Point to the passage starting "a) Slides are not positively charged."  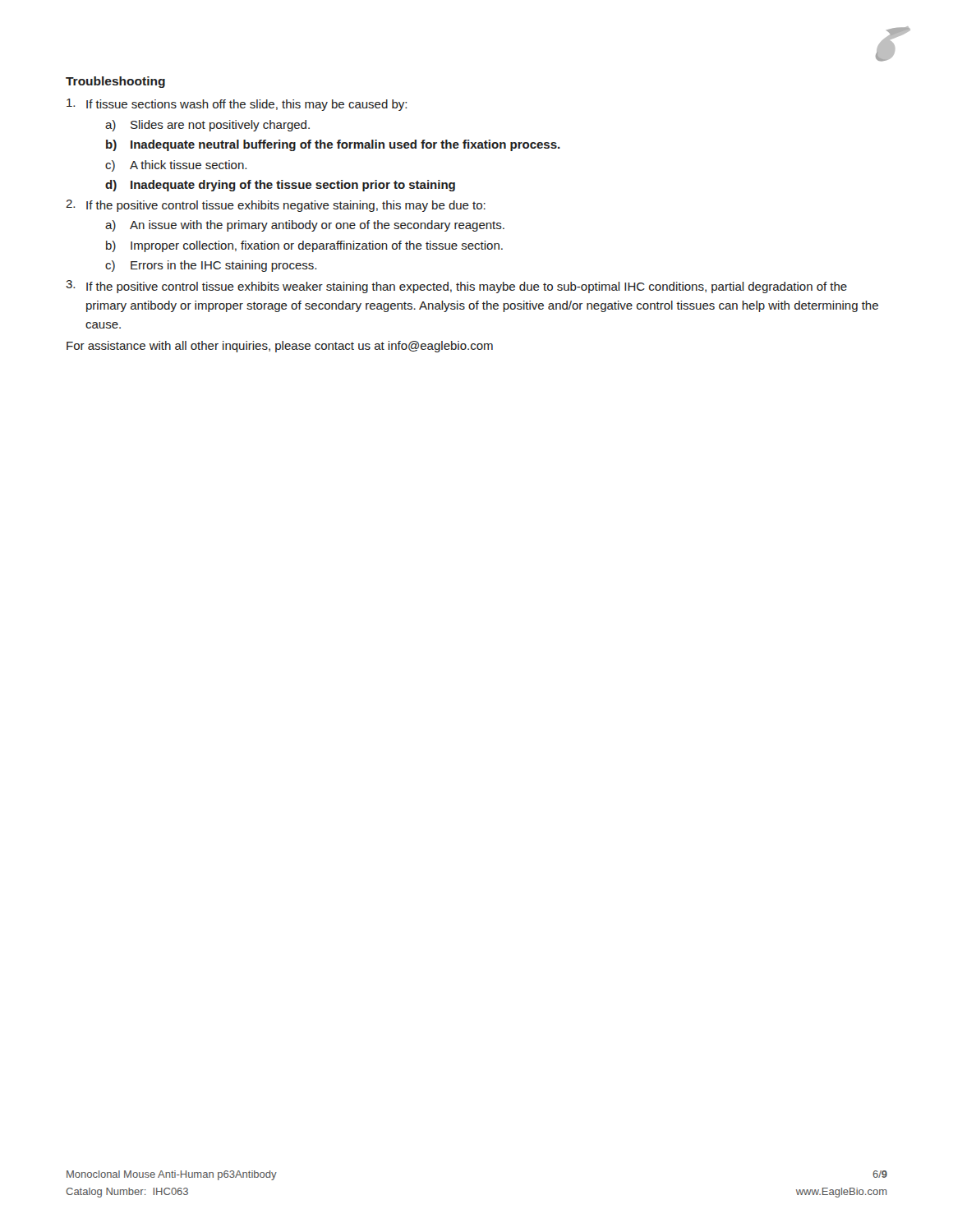(x=208, y=125)
